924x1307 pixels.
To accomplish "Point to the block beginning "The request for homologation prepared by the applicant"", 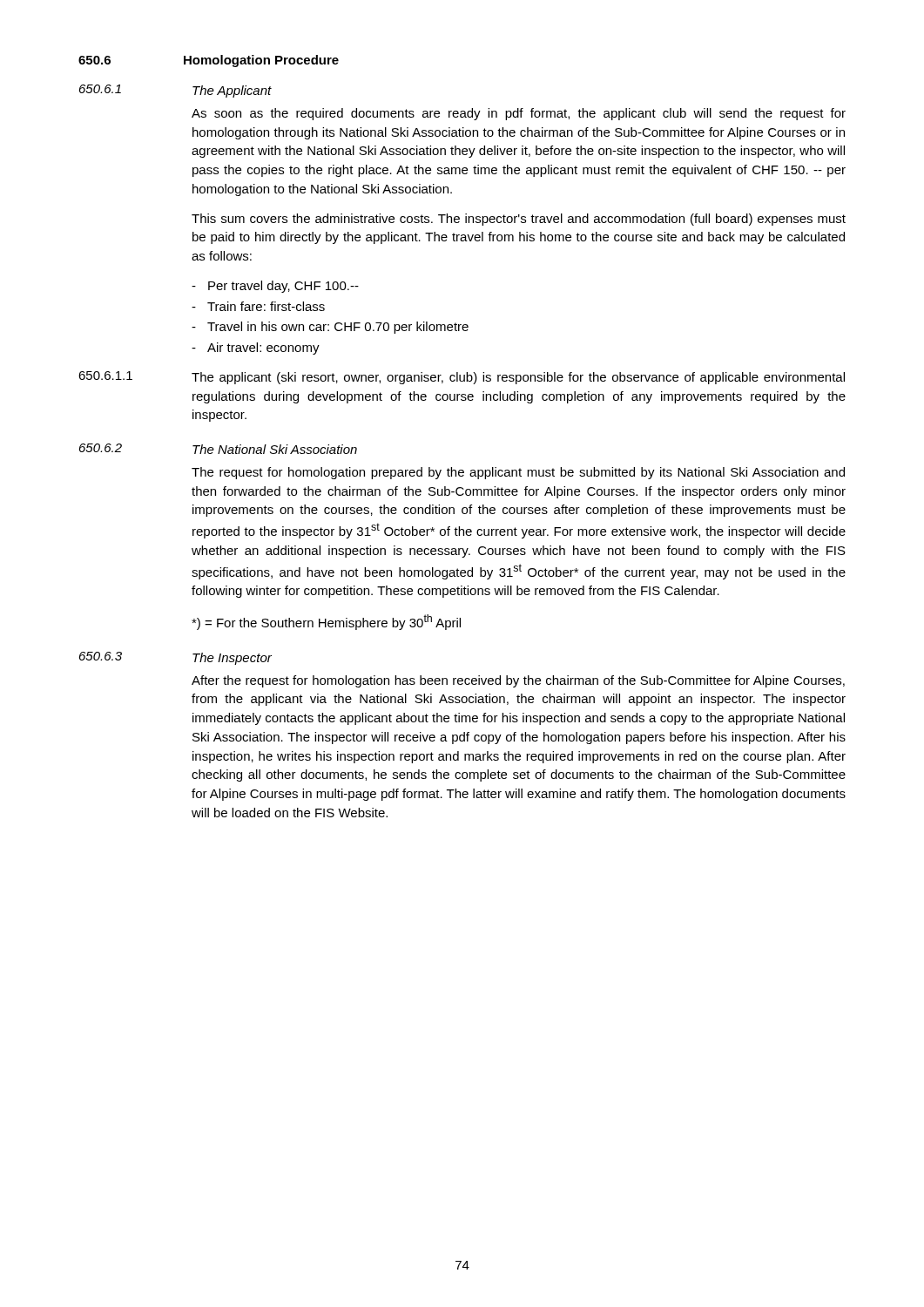I will coord(519,531).
